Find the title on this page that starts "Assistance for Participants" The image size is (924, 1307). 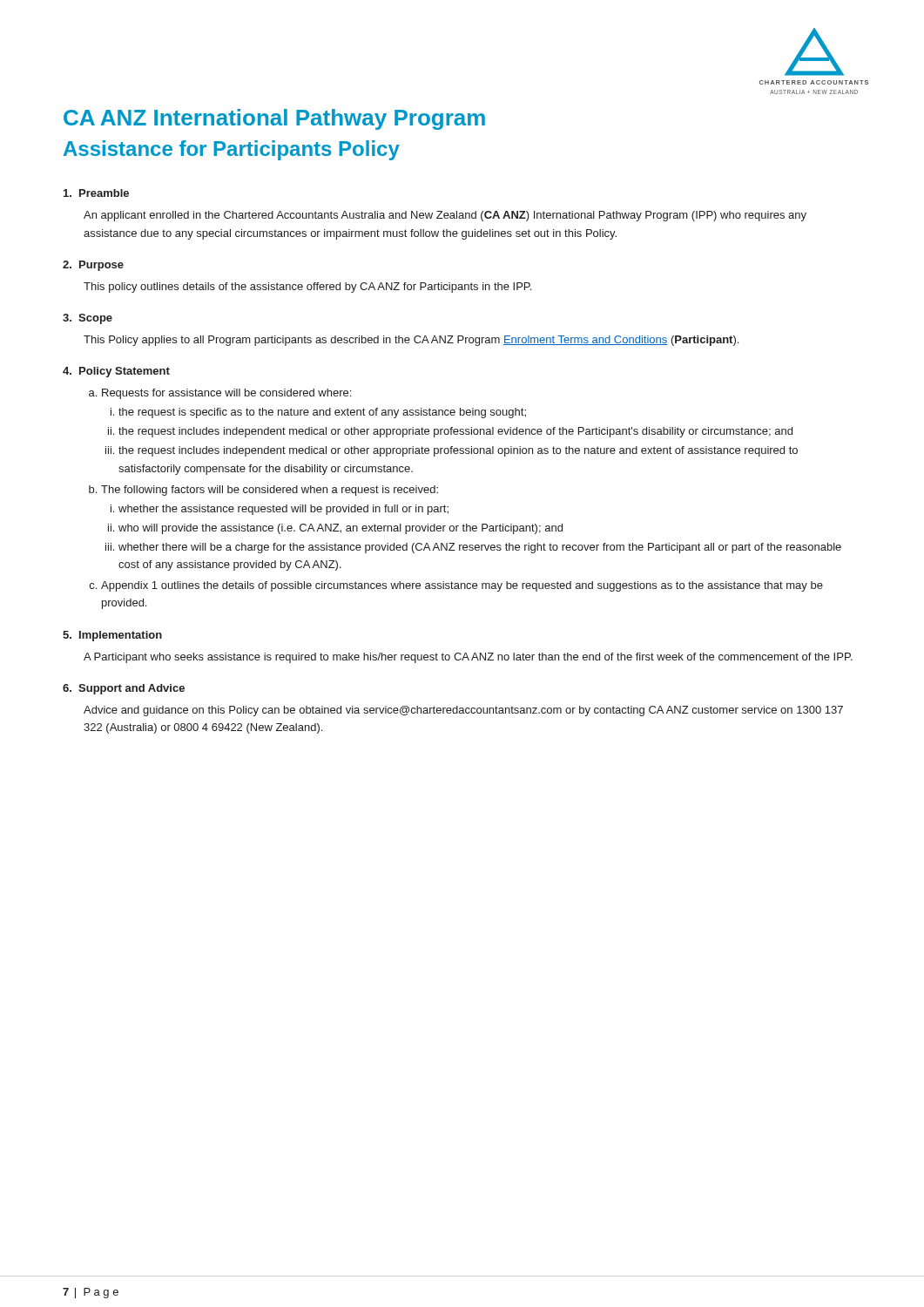click(x=231, y=149)
